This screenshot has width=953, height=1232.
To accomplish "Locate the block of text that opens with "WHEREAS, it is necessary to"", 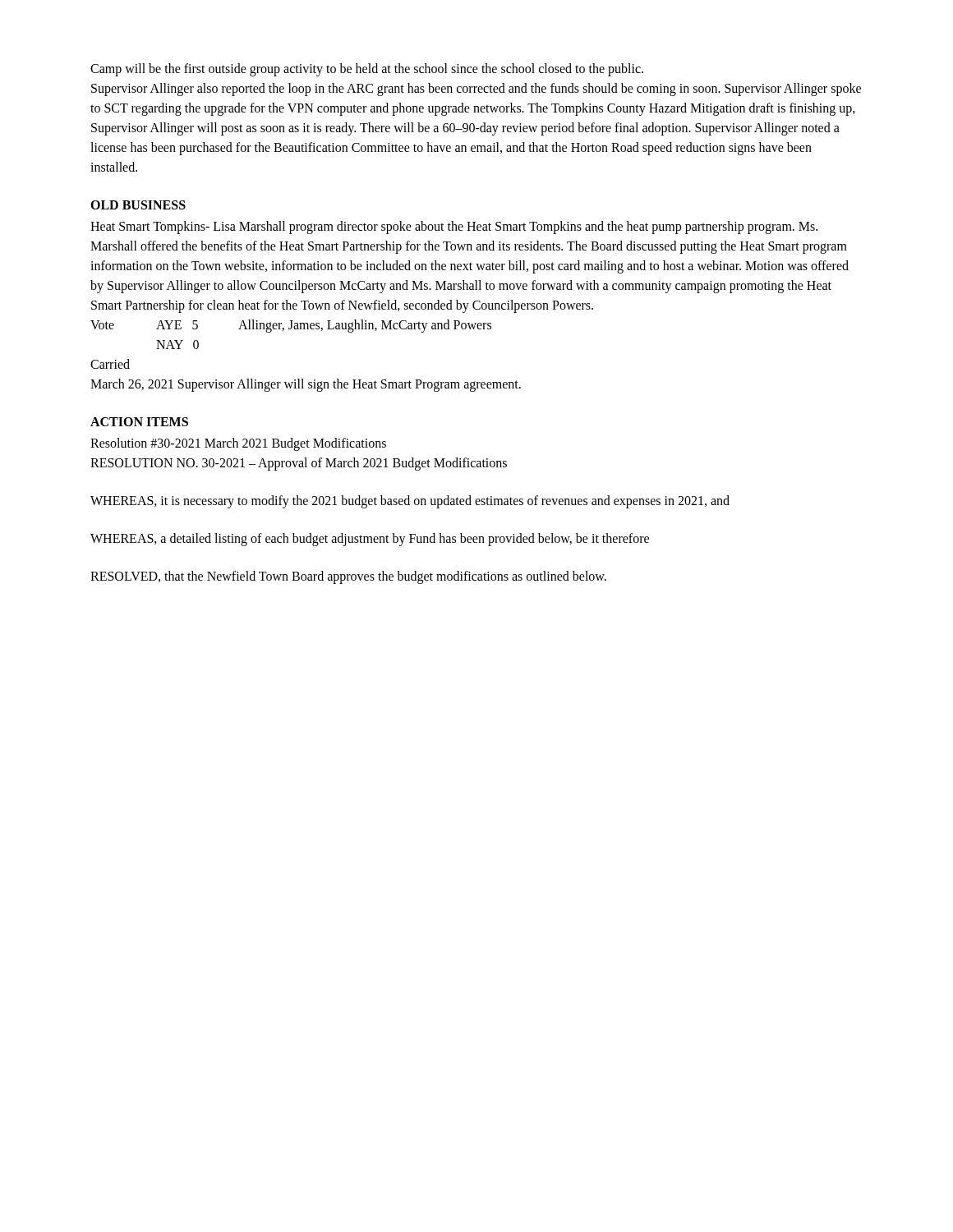I will tap(410, 501).
